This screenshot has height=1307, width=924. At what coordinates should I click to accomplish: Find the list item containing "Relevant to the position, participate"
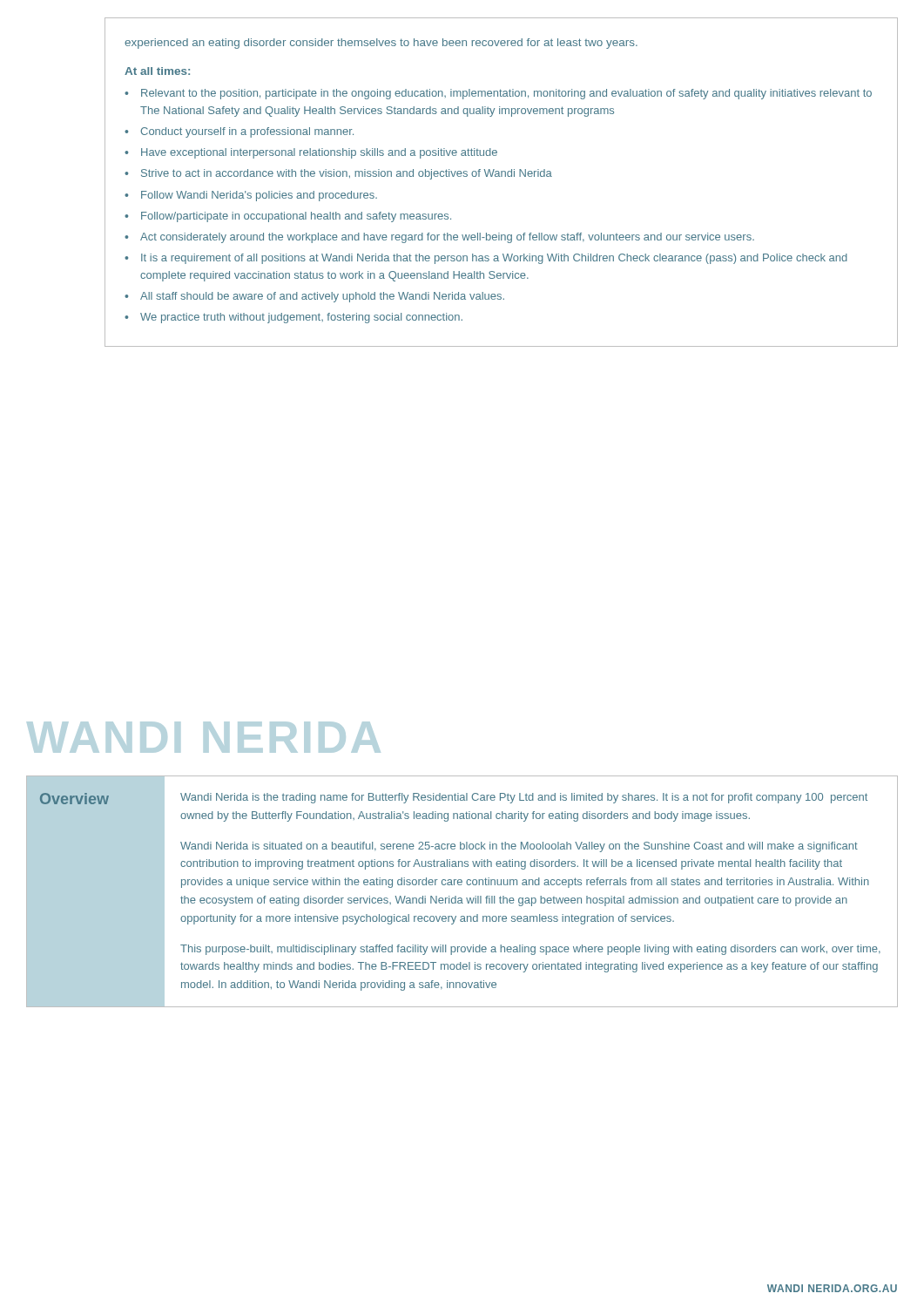pos(506,101)
